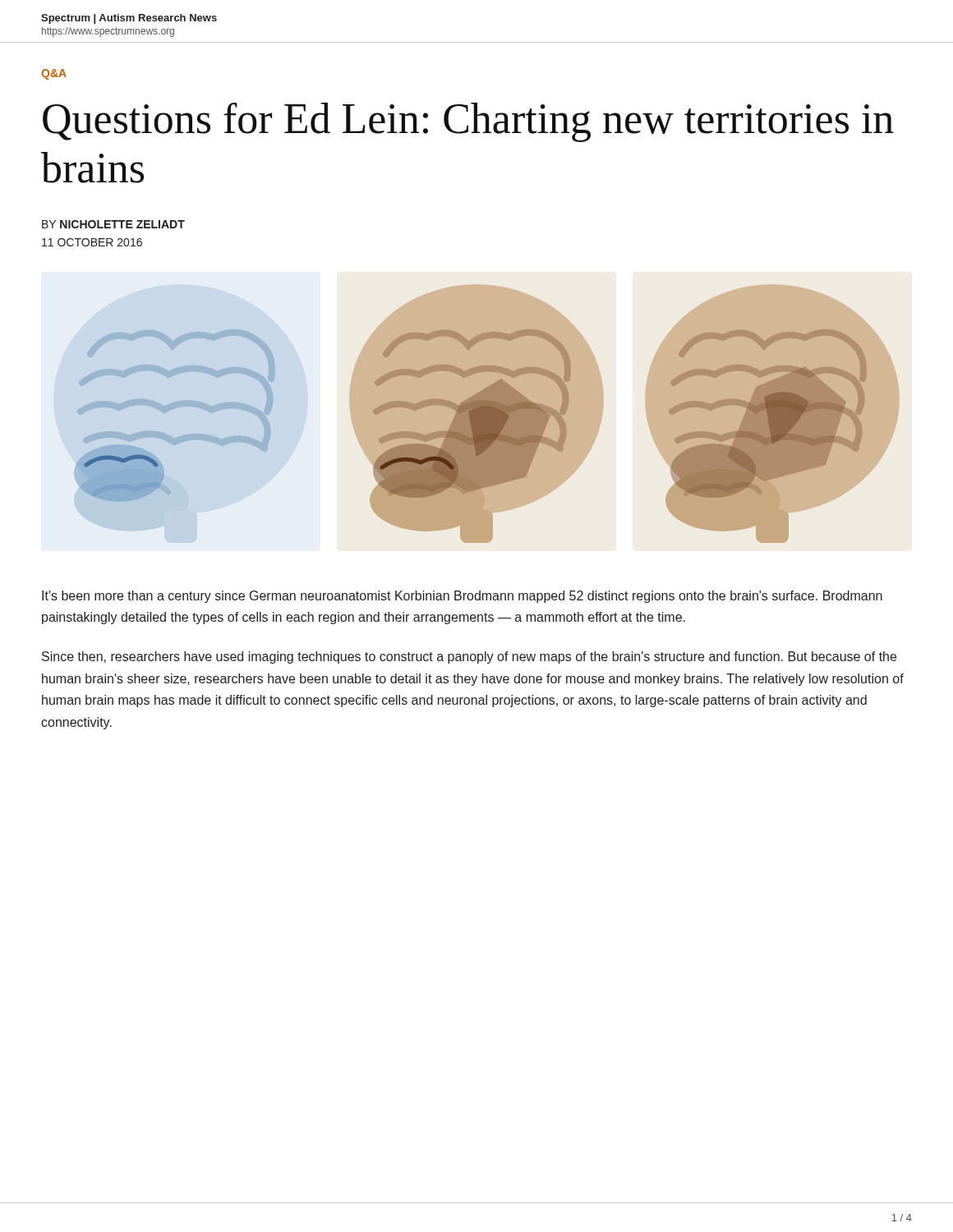Find the text that says "BY NICHOLETTE ZELIADT"
Viewport: 953px width, 1232px height.
point(113,224)
